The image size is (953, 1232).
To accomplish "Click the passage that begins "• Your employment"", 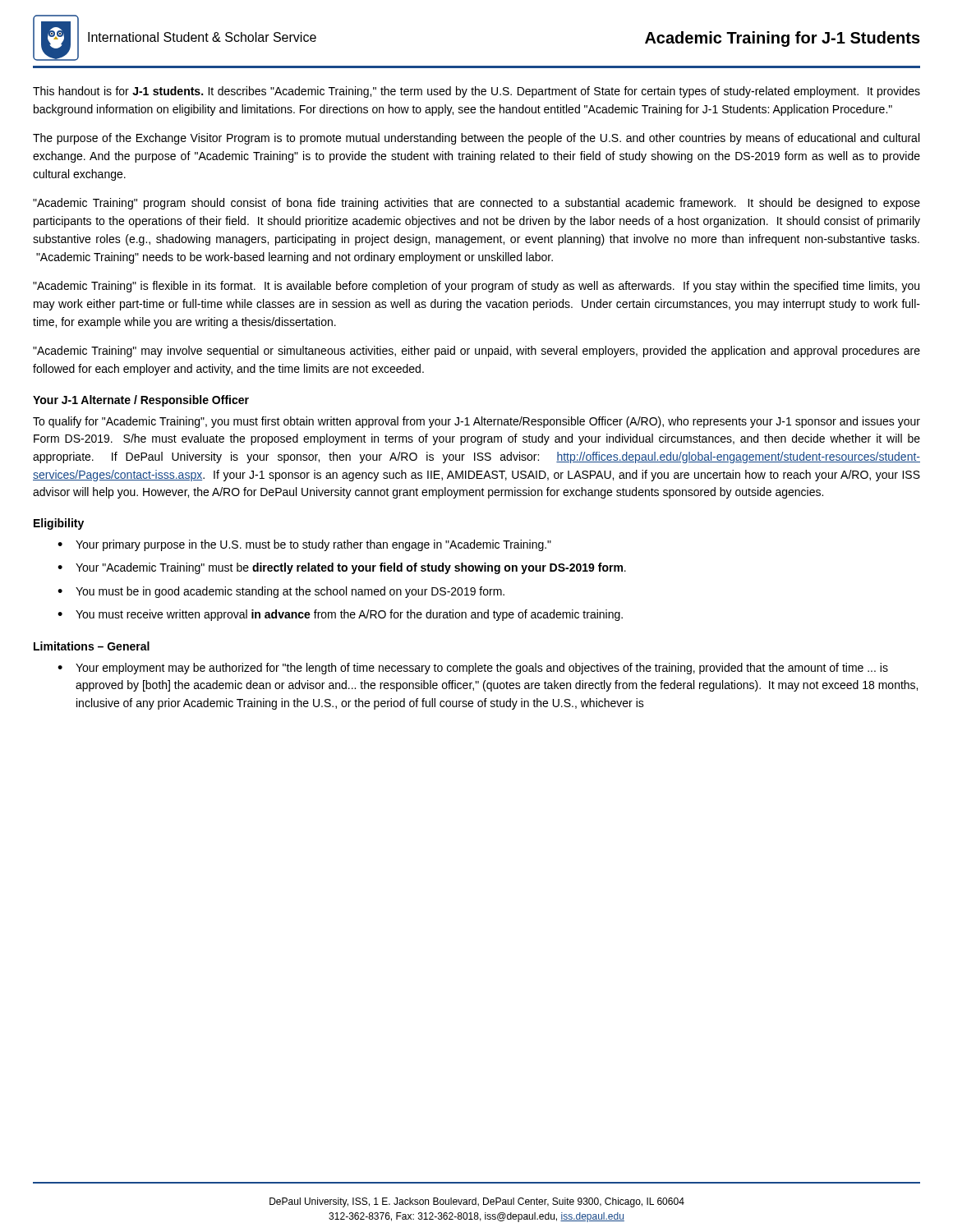I will pos(489,686).
